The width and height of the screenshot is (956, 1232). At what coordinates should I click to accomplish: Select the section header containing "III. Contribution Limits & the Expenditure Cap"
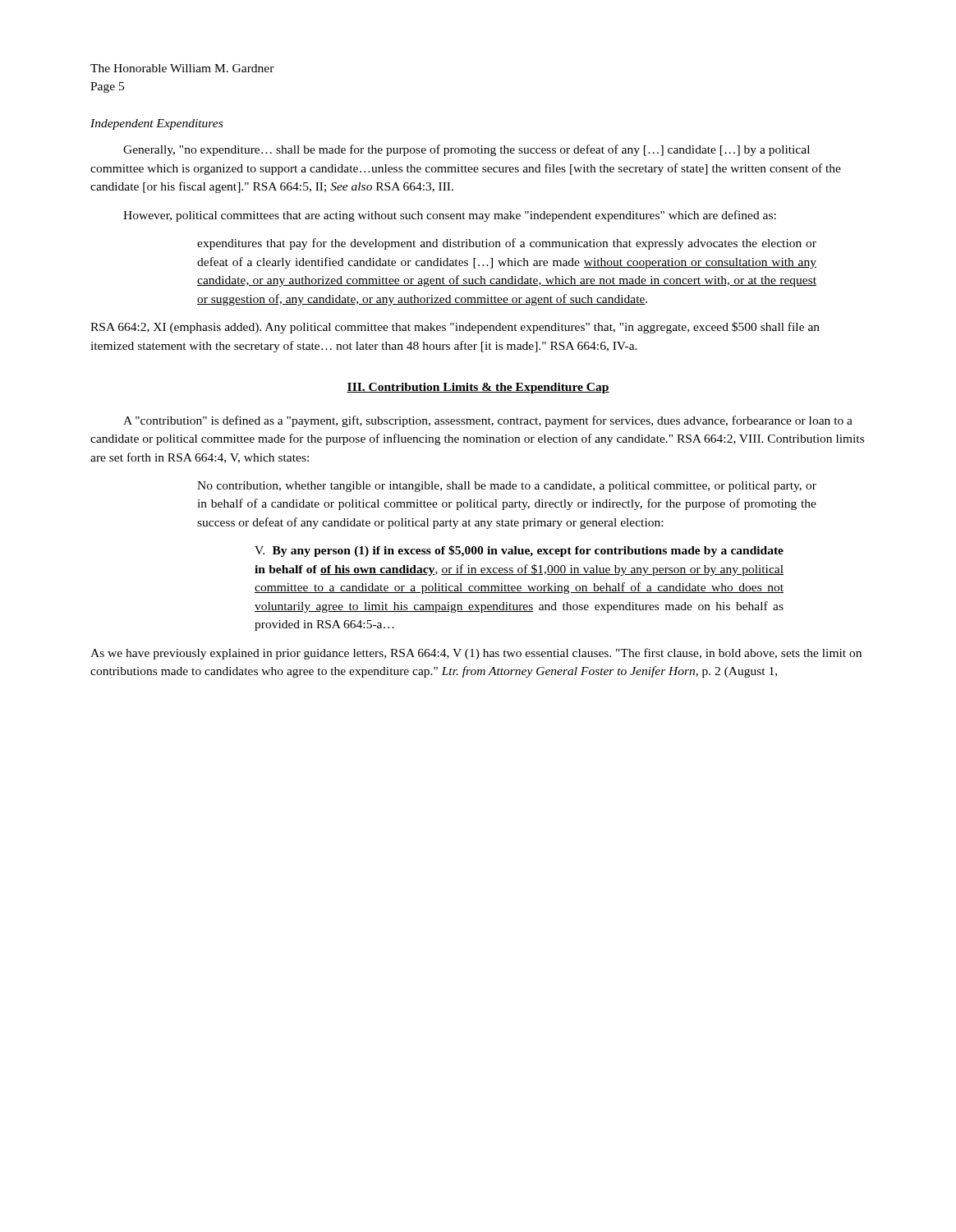tap(478, 387)
